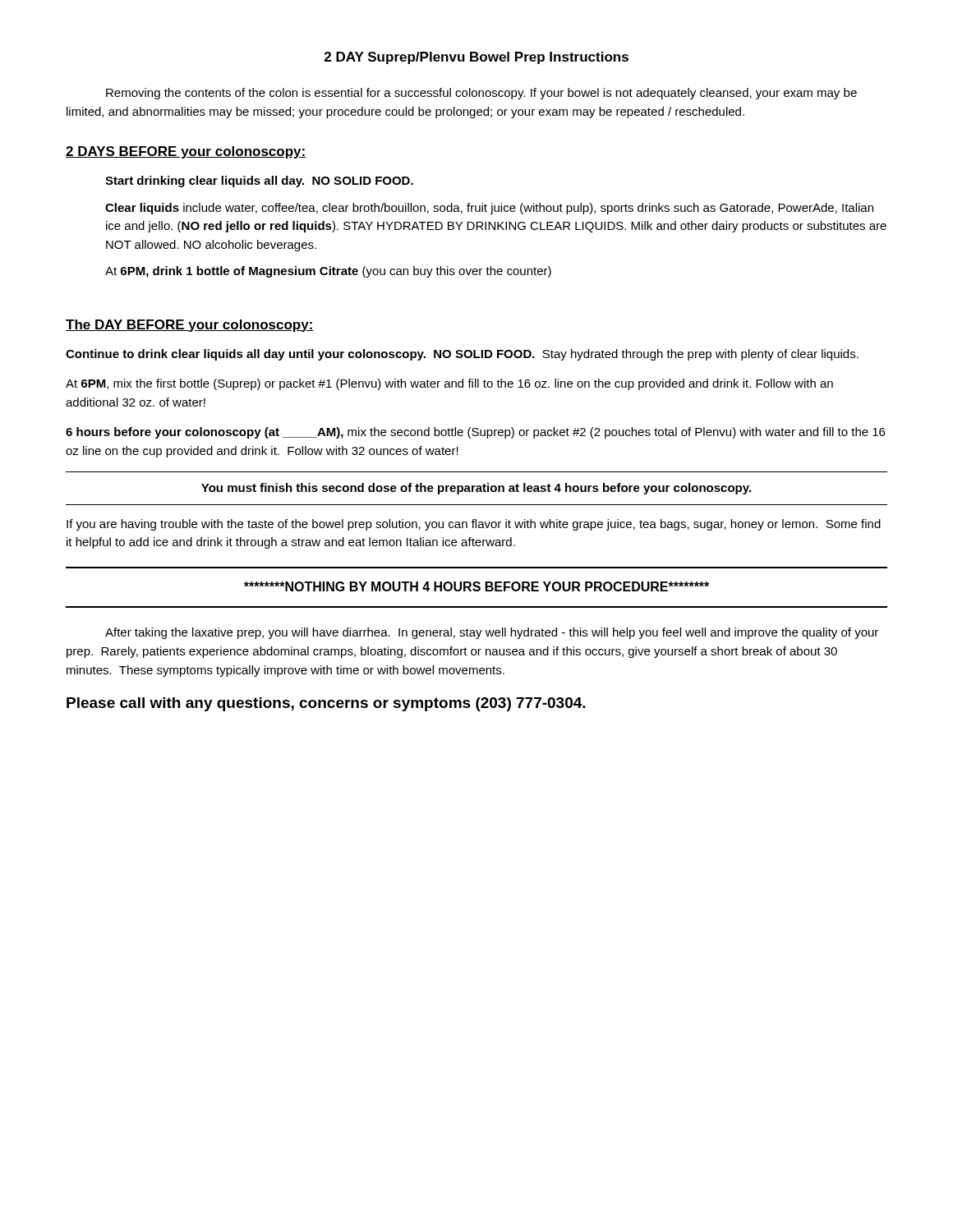This screenshot has height=1232, width=953.
Task: Locate the text "The DAY BEFORE your colonoscopy:"
Action: tap(190, 324)
